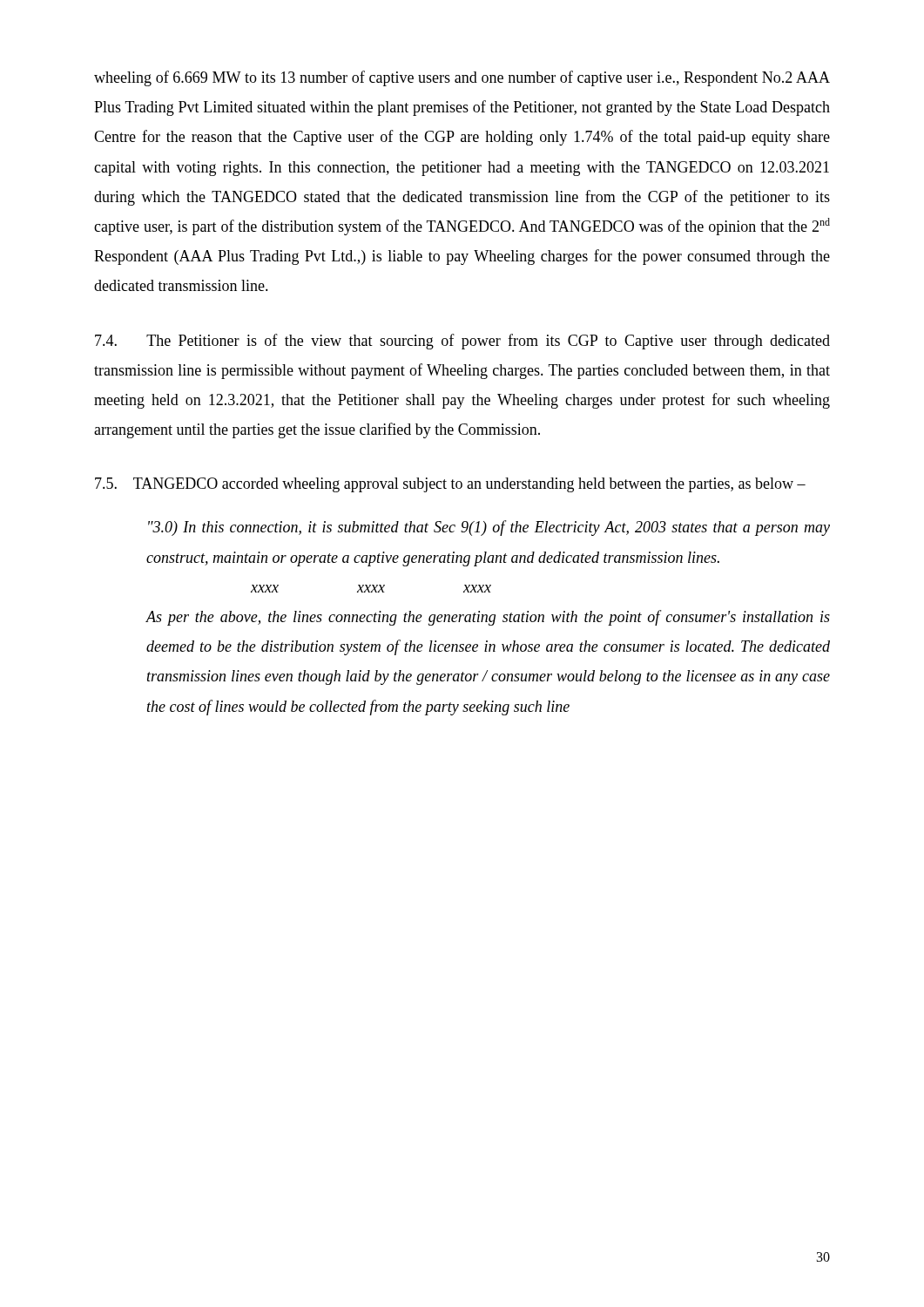Find the passage starting ""3.0) In this"

coord(488,542)
